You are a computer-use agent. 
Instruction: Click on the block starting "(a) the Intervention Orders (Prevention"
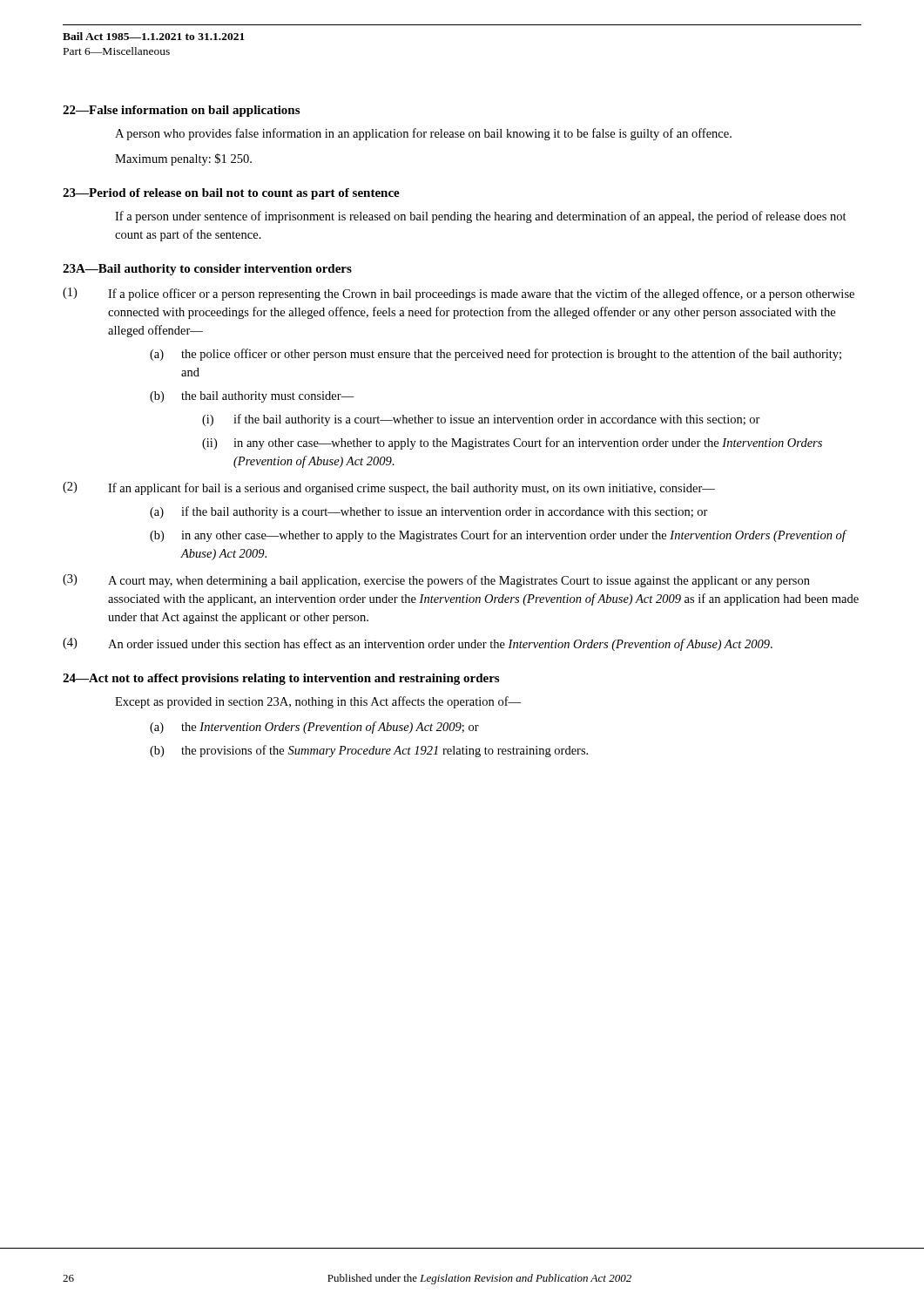click(x=314, y=728)
